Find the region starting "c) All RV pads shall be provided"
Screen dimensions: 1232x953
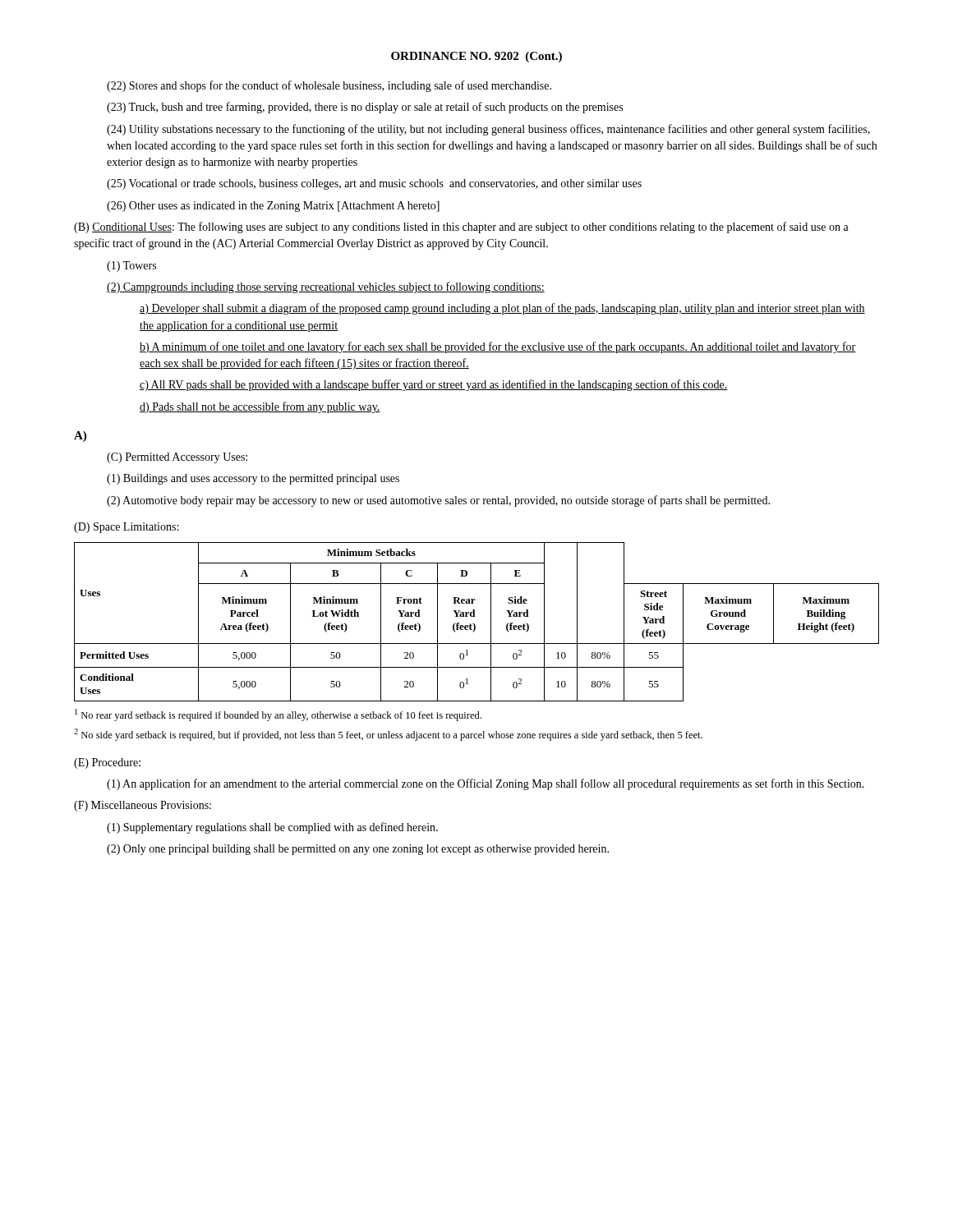tap(434, 385)
